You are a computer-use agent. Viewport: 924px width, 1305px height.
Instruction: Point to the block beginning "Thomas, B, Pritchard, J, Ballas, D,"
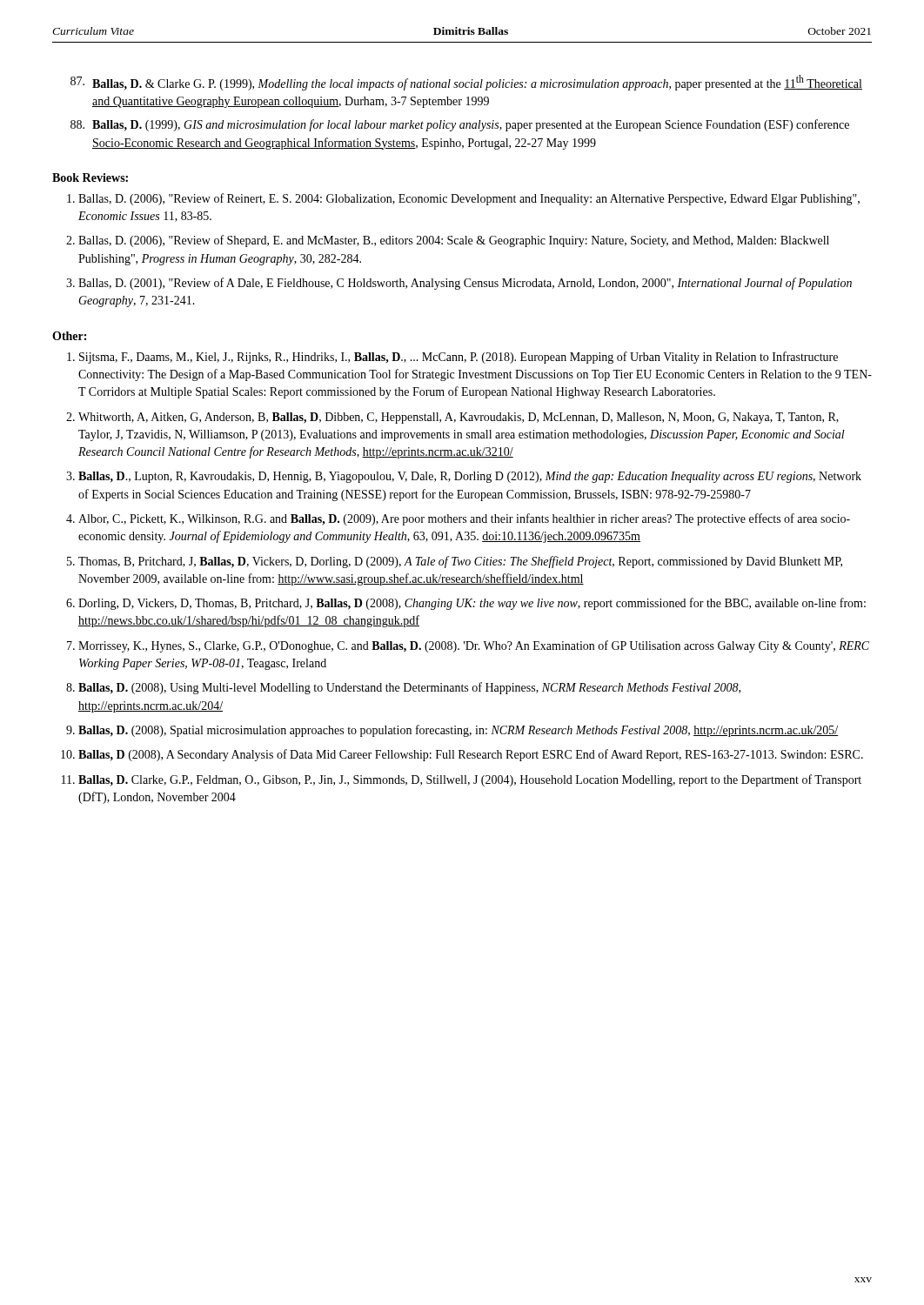click(461, 570)
